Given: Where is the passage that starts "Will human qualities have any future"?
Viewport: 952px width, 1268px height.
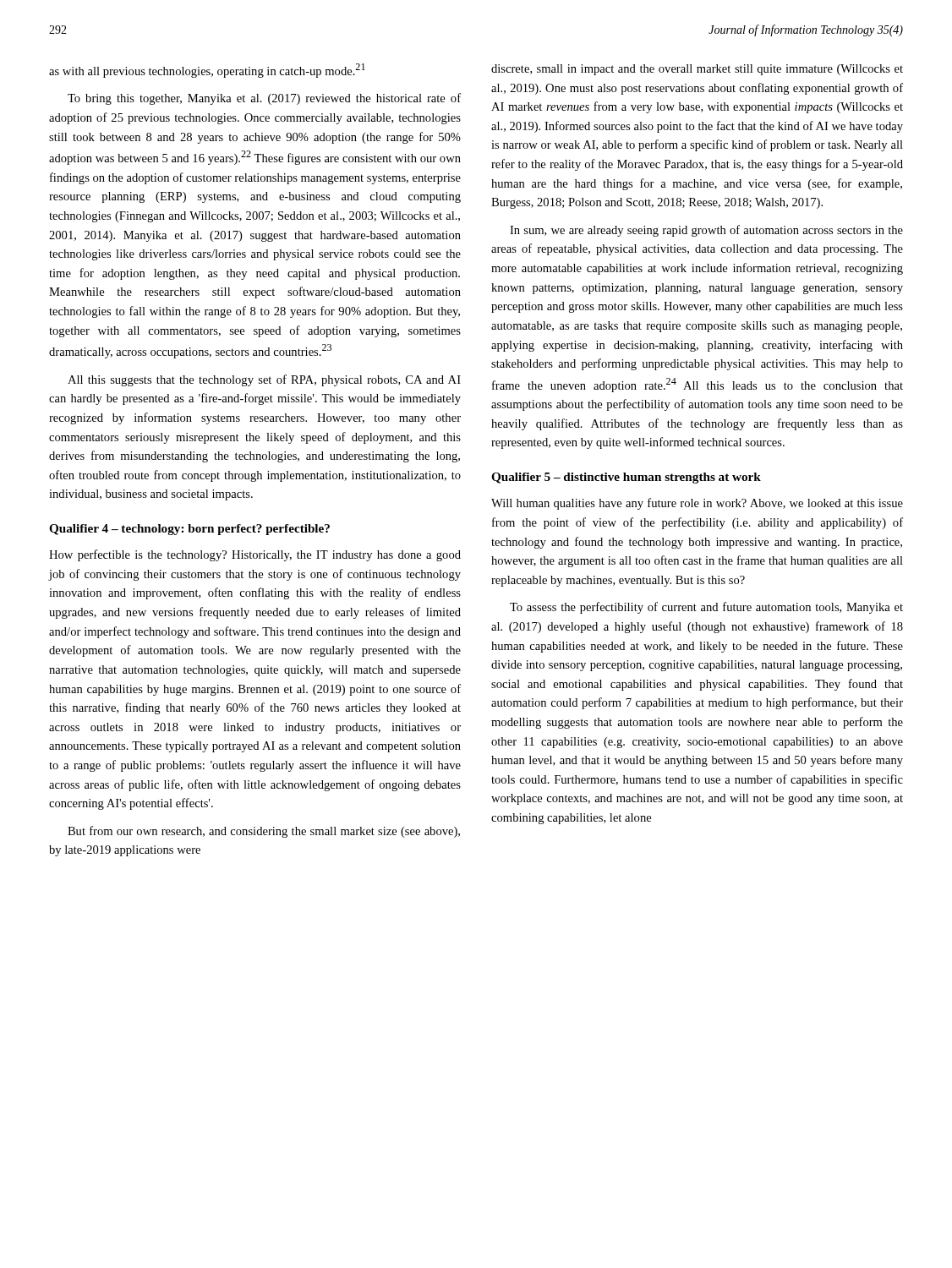Looking at the screenshot, I should [x=697, y=661].
